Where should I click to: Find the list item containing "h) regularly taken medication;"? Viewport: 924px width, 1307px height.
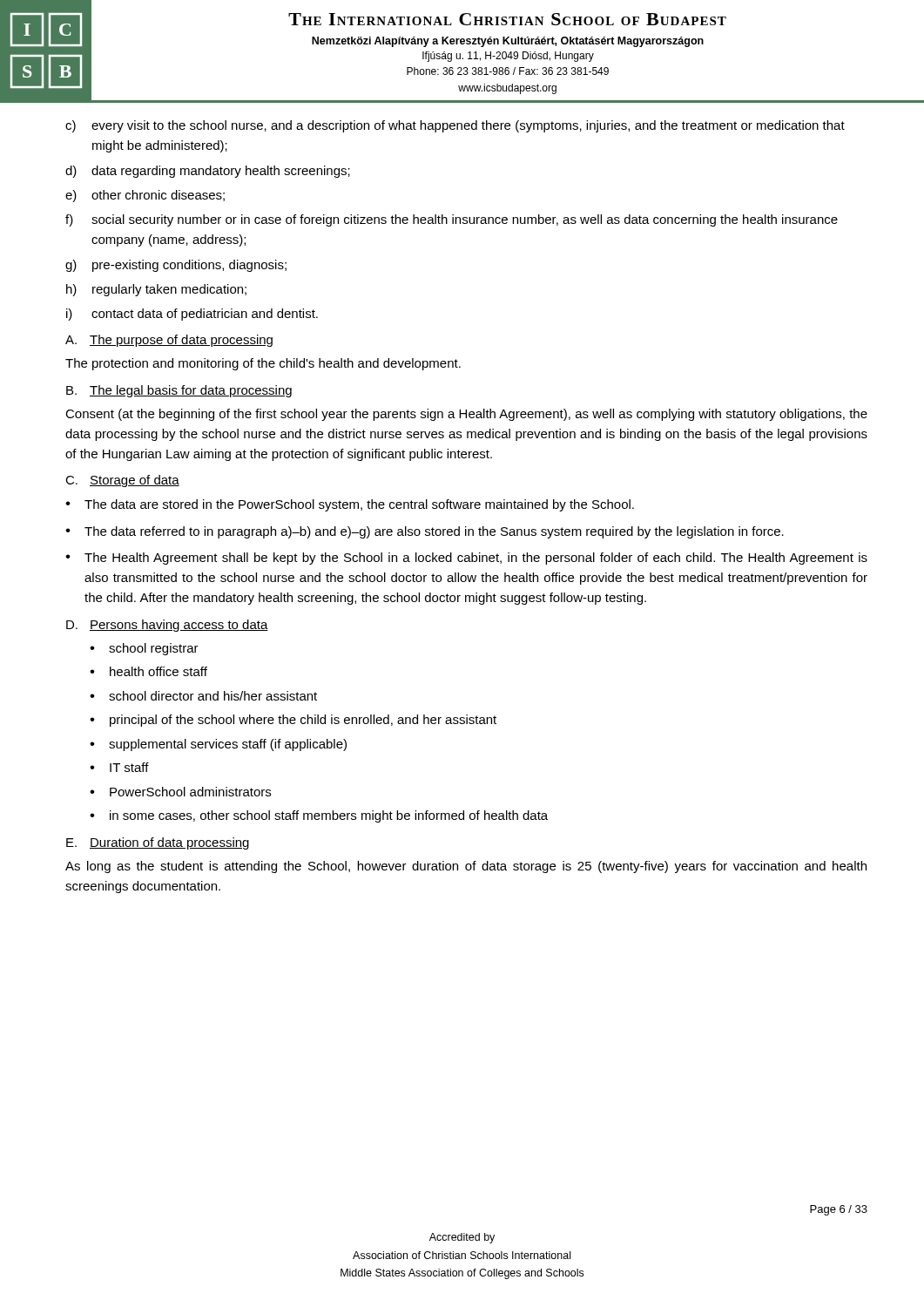(x=156, y=289)
